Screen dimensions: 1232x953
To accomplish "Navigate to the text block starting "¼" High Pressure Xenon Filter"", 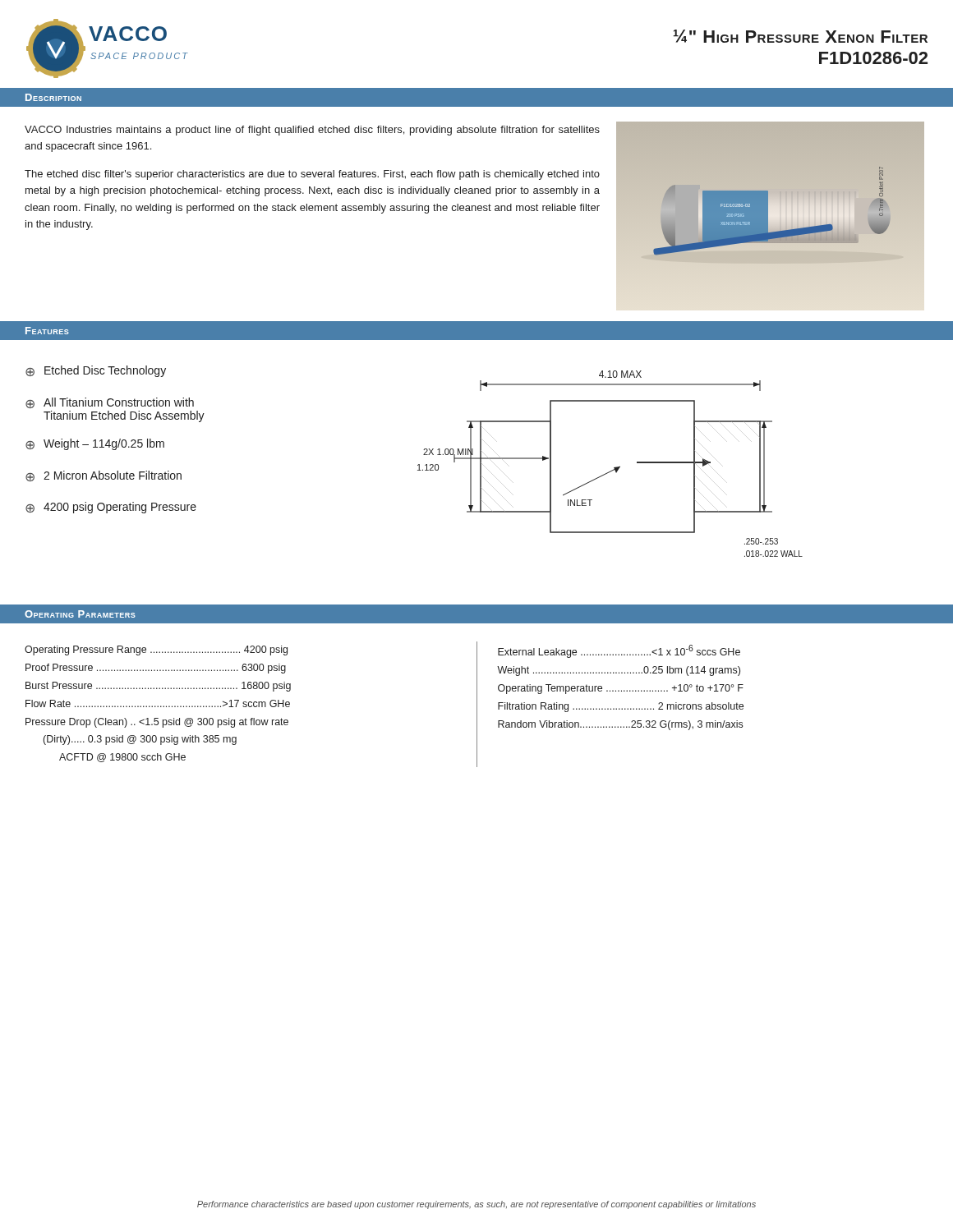I will (801, 48).
